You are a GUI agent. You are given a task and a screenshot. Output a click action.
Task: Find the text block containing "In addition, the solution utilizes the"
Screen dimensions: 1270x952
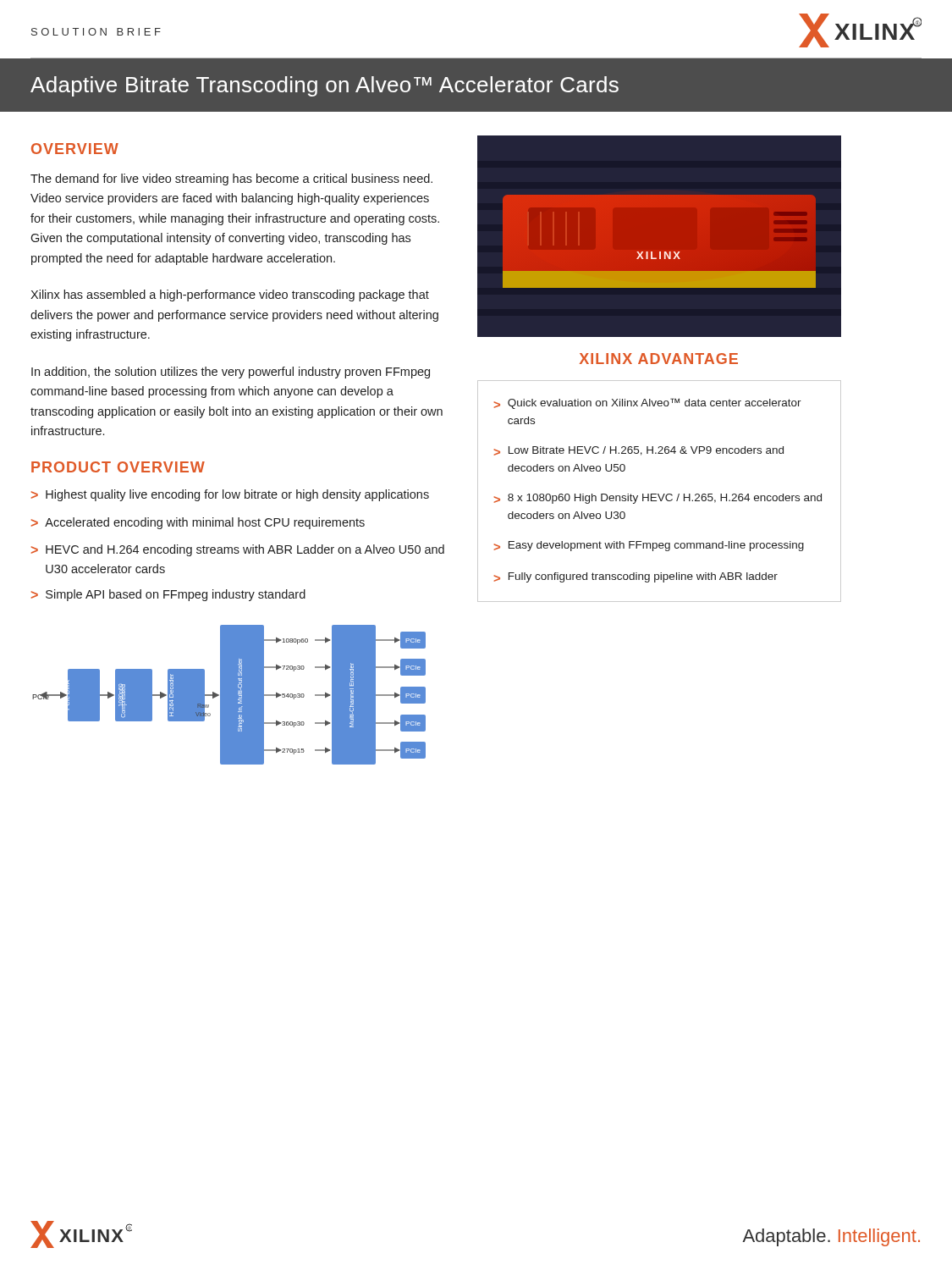(237, 401)
